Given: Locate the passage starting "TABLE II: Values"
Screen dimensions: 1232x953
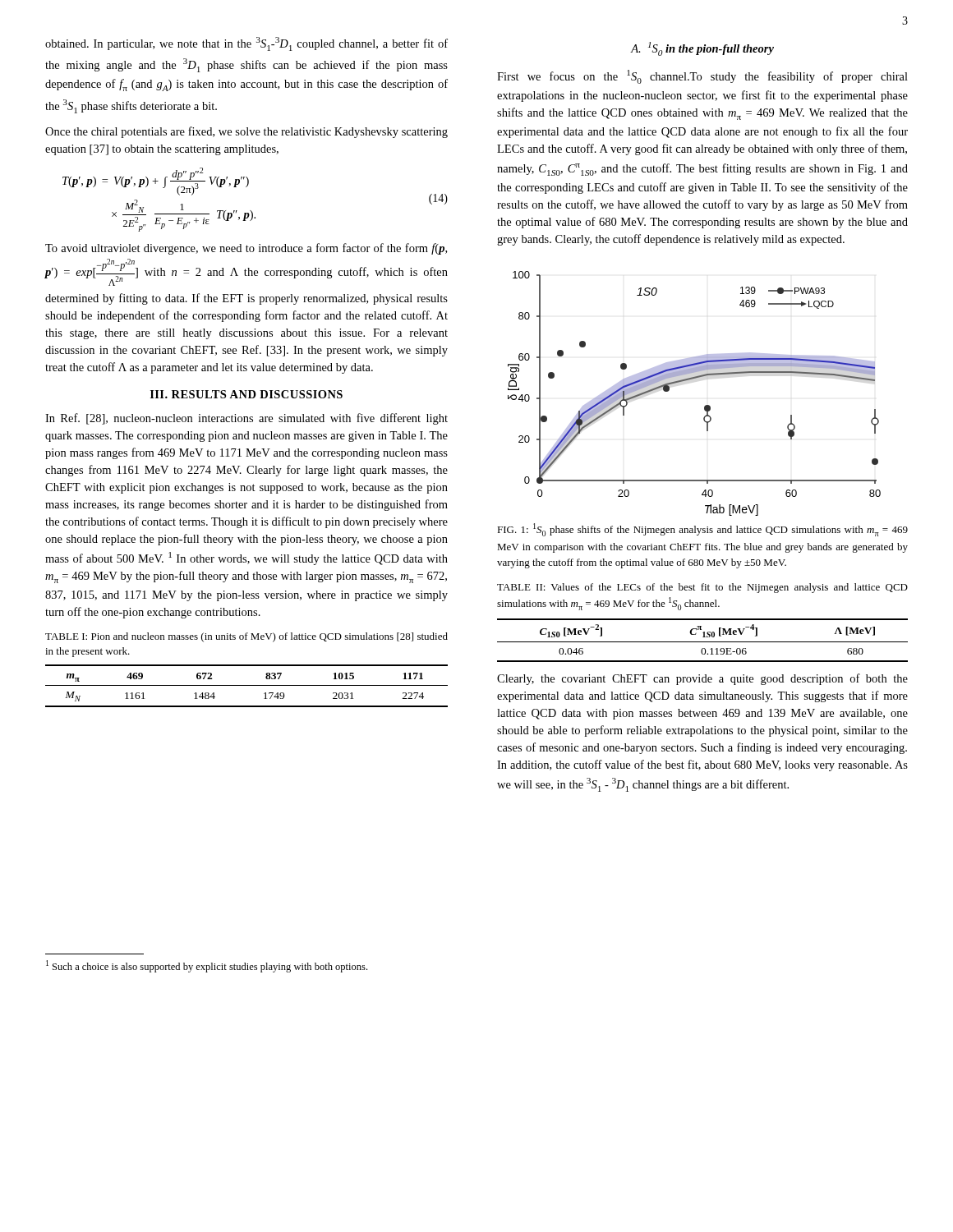Looking at the screenshot, I should [x=702, y=596].
